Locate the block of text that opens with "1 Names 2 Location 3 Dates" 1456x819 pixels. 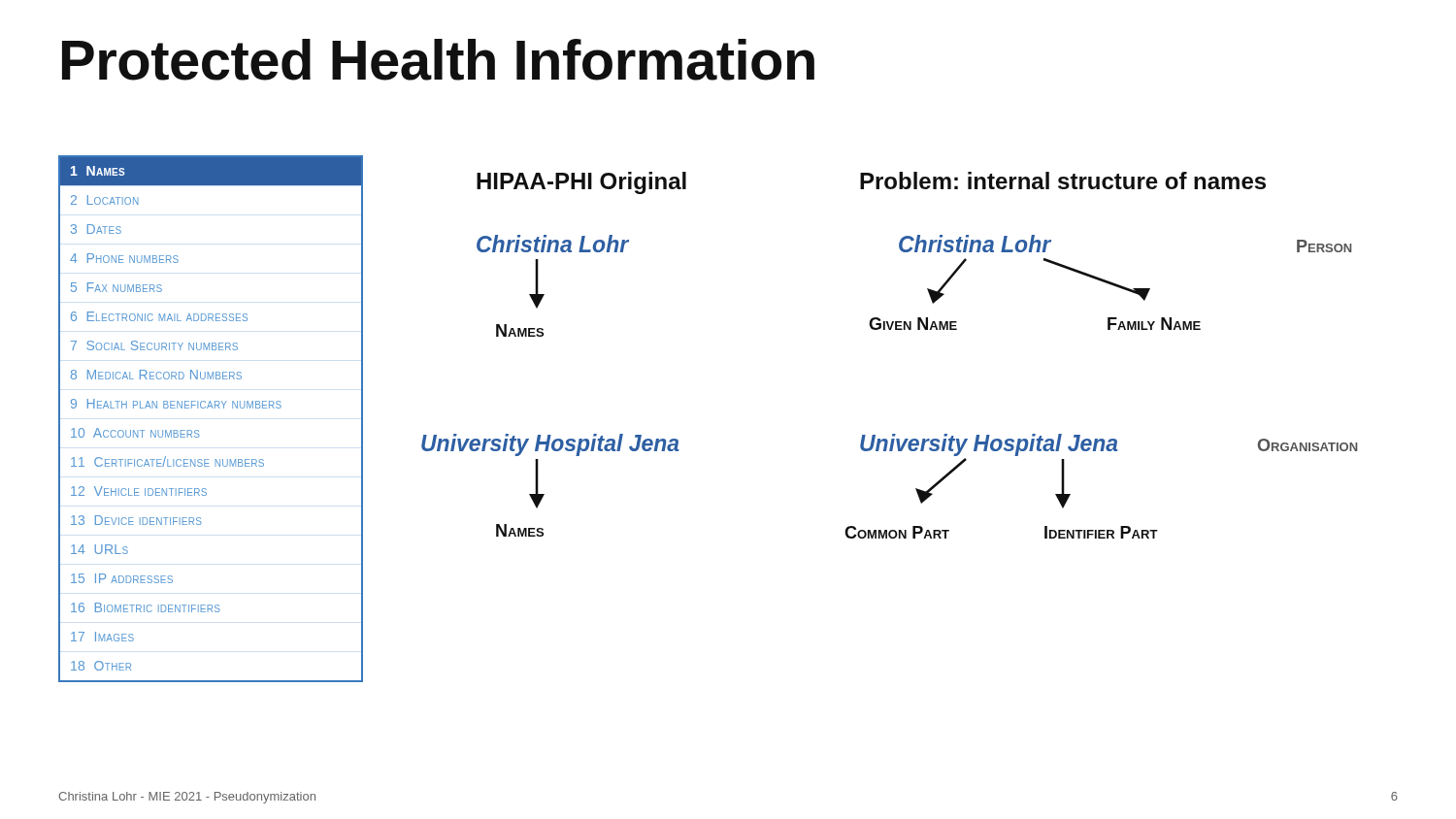coord(211,419)
